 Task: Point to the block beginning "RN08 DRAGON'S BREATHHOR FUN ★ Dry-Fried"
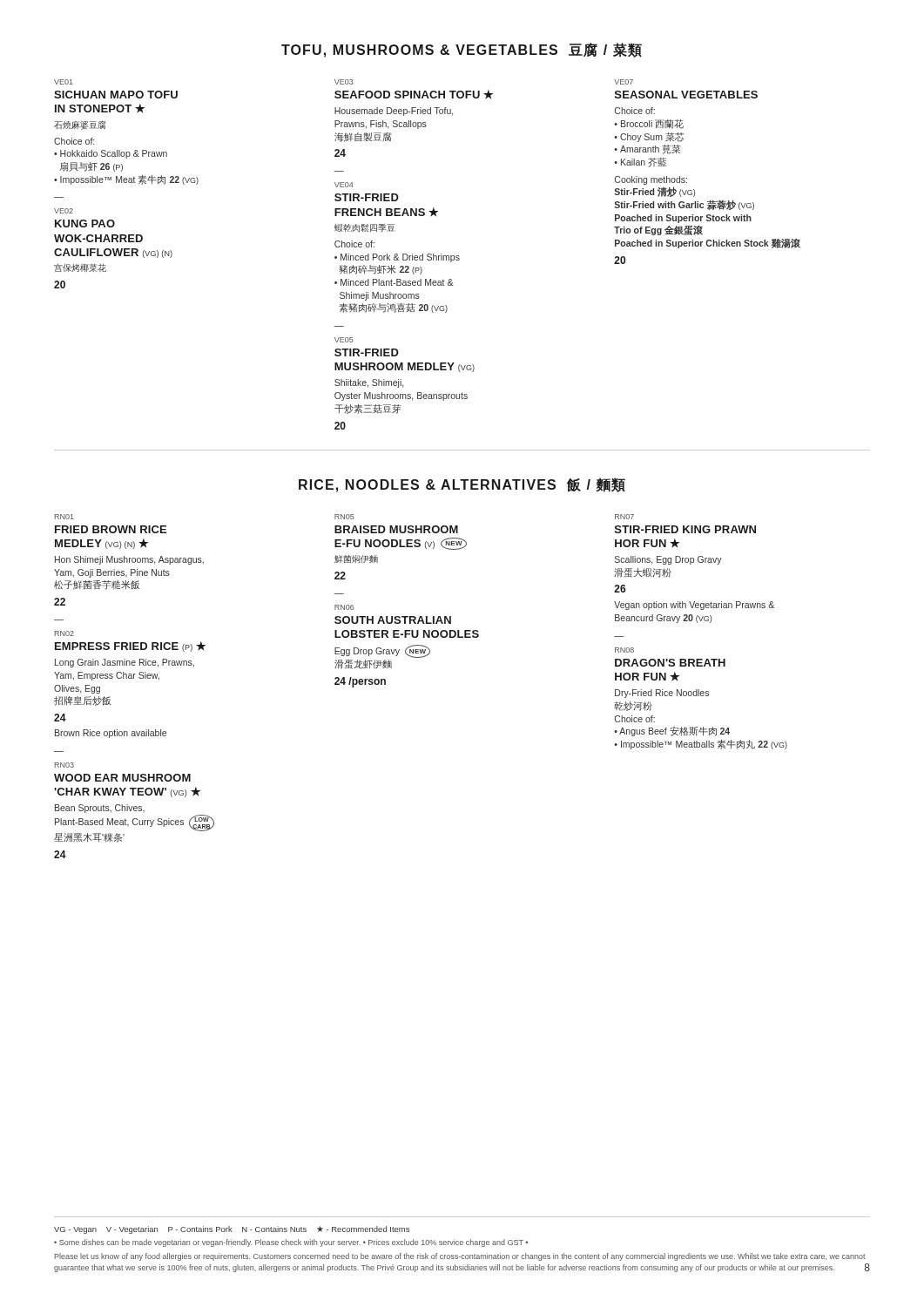click(624, 650)
